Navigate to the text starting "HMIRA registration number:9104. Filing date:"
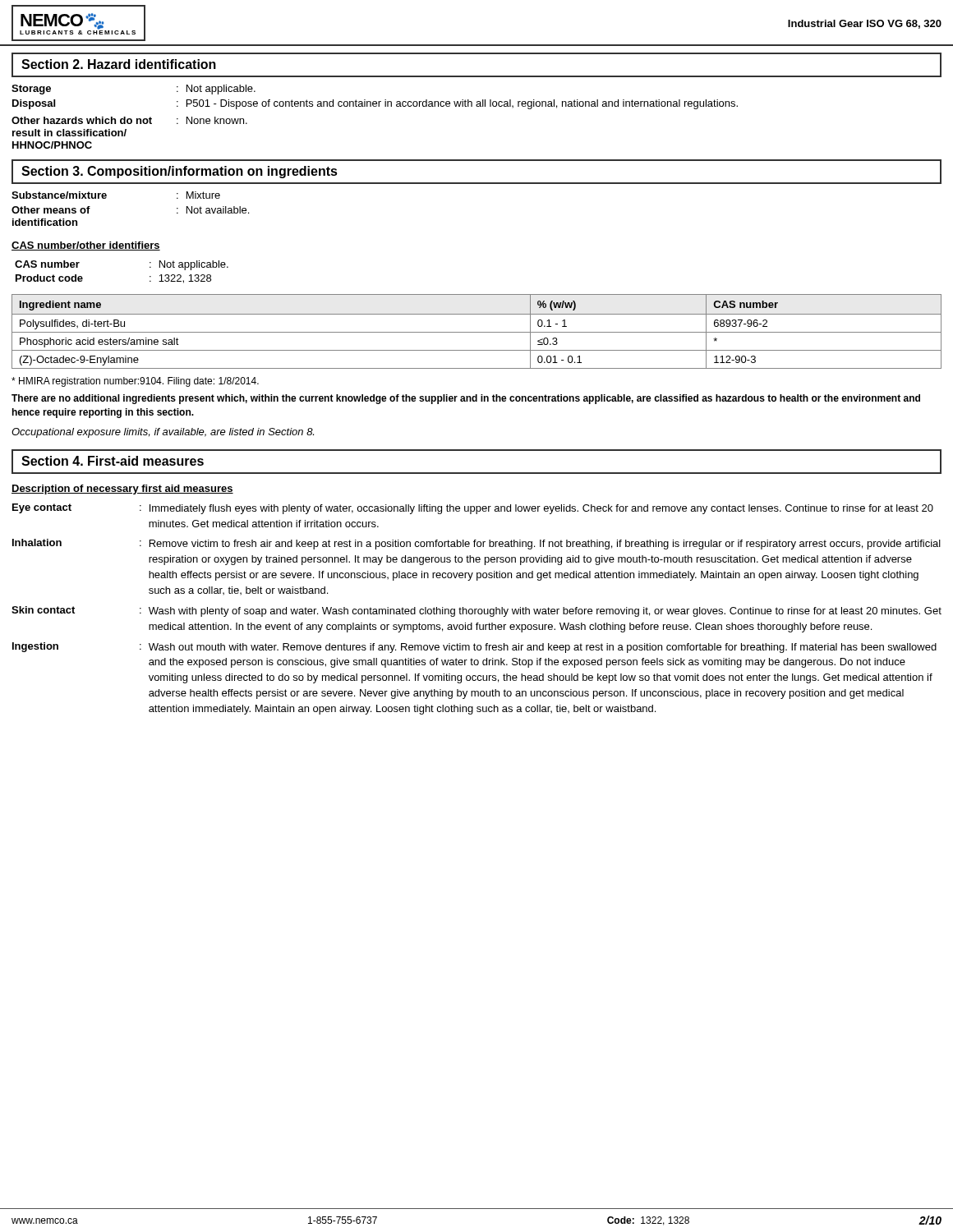Screen dimensions: 1232x953 pyautogui.click(x=135, y=381)
